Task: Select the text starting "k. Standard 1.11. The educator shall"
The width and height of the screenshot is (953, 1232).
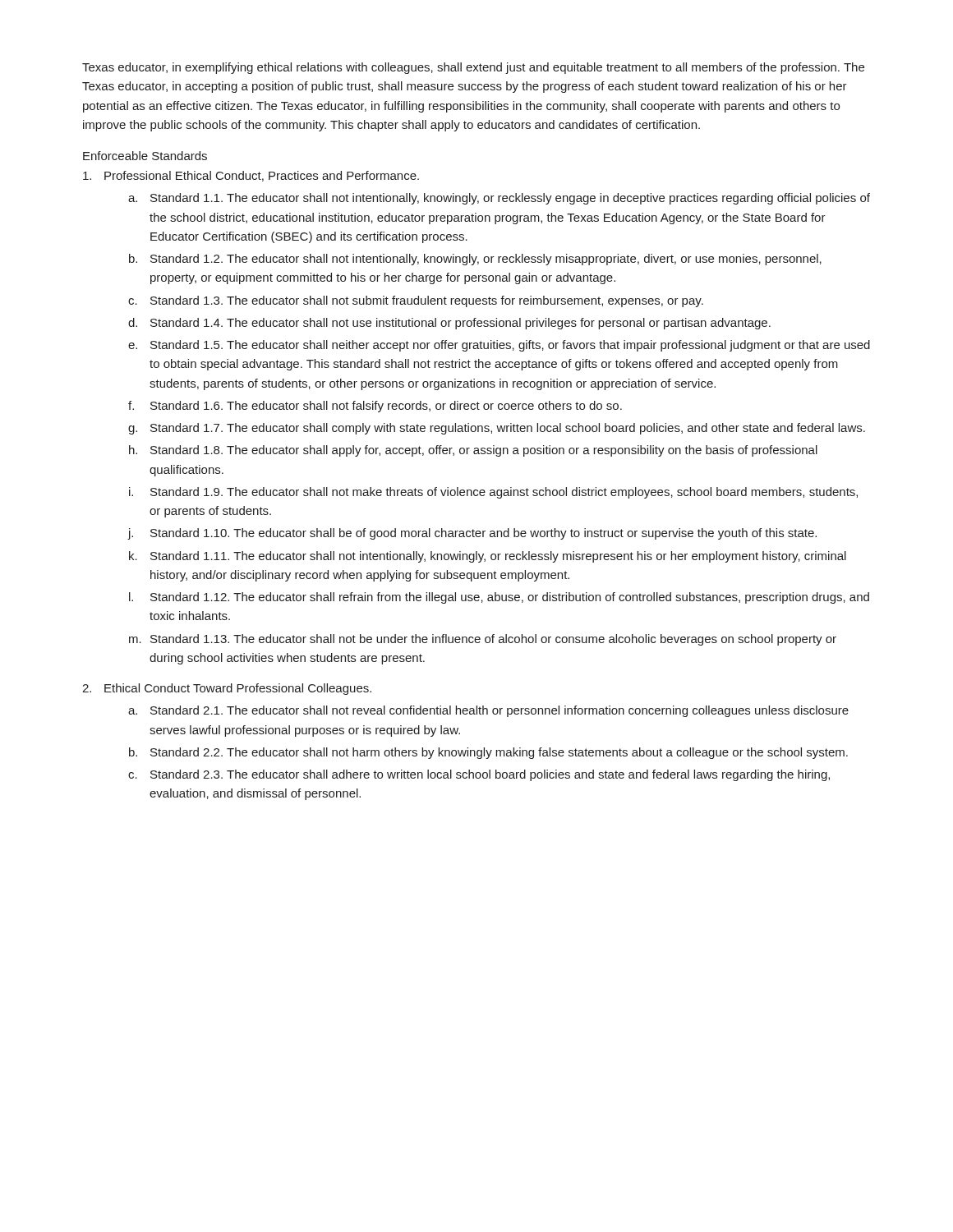Action: tap(500, 565)
